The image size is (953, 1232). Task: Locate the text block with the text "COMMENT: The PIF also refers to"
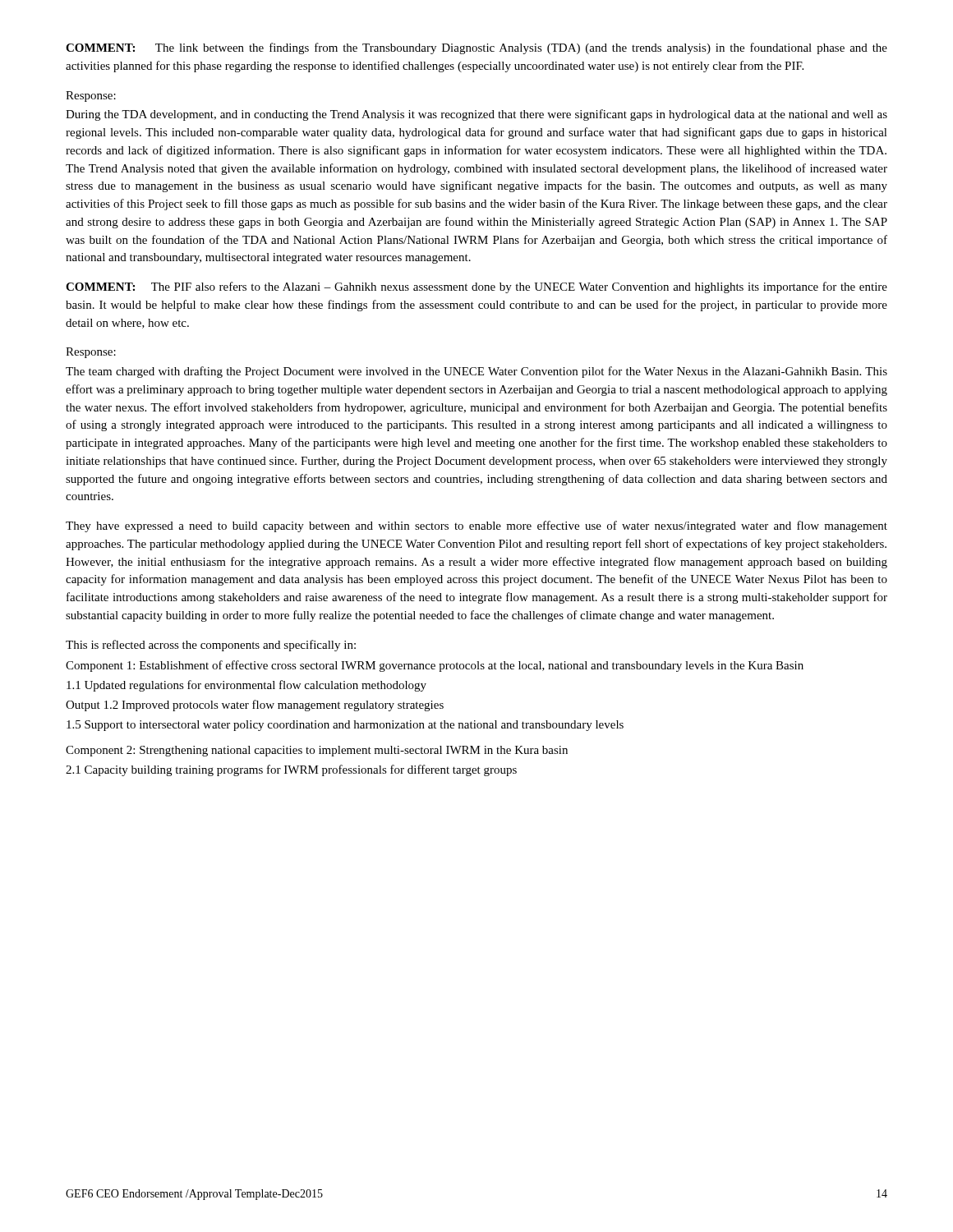click(x=476, y=305)
